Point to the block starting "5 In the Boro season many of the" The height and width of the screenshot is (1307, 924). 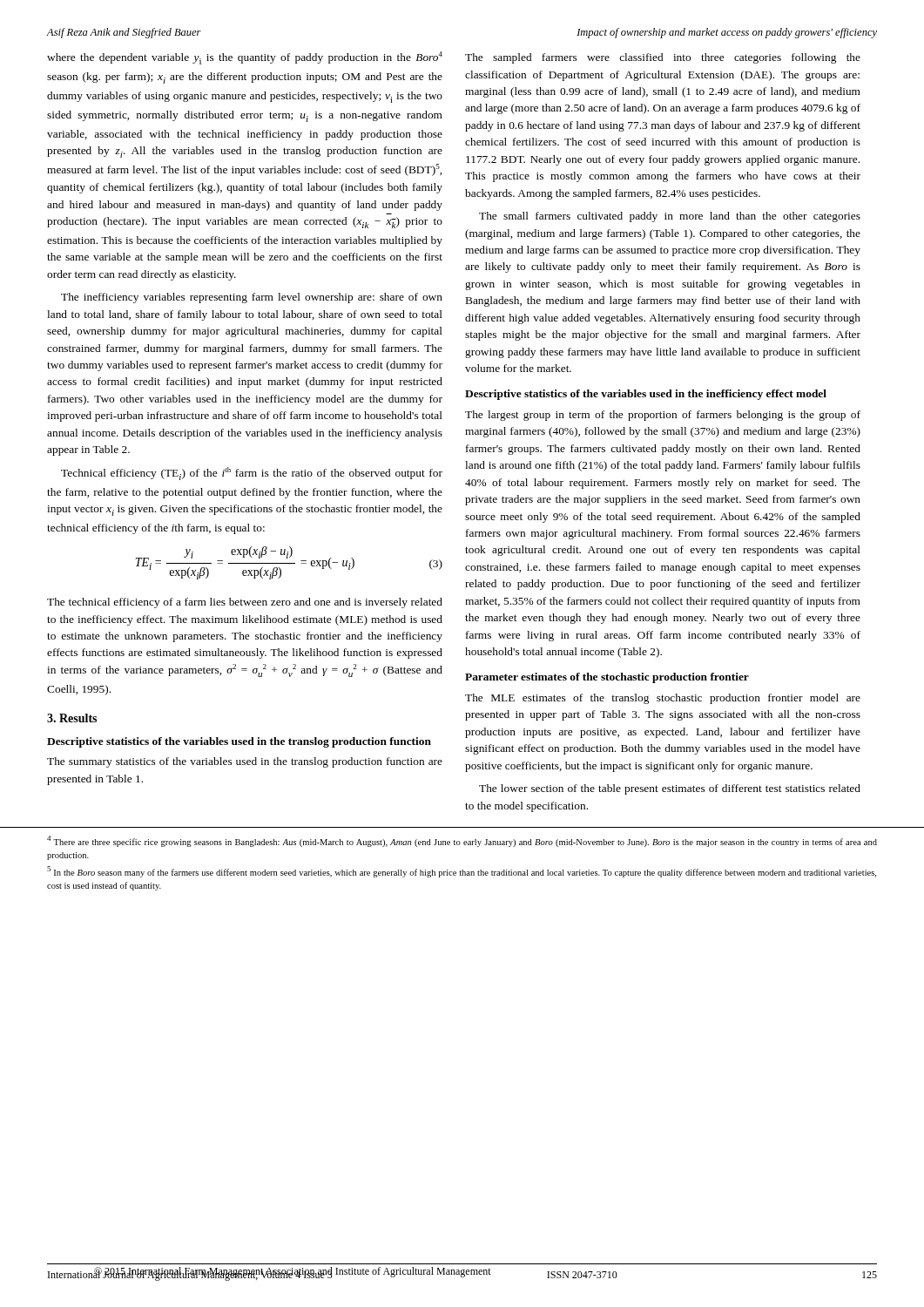click(x=462, y=878)
